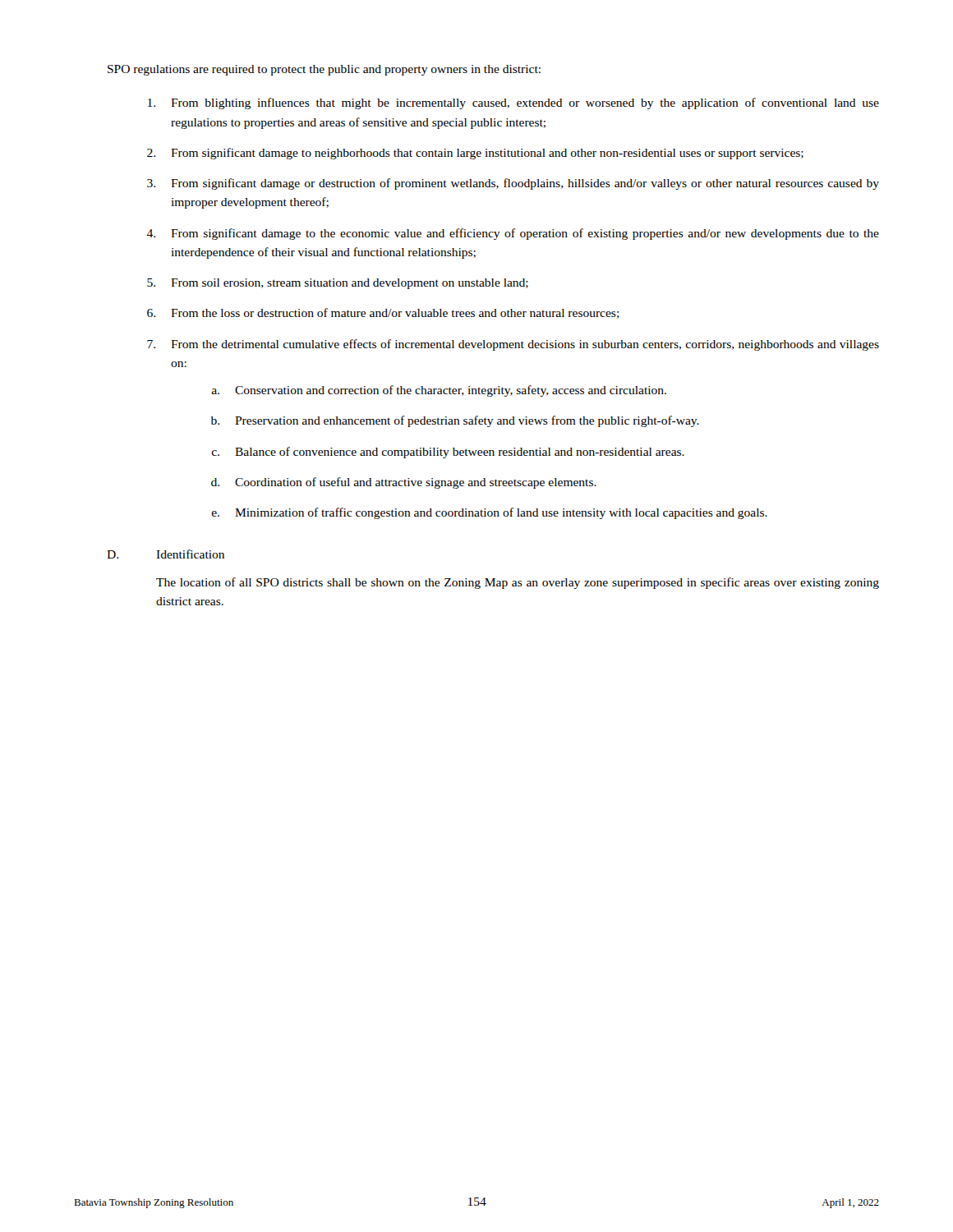Locate the list item that says "b. Preservation and enhancement"
The height and width of the screenshot is (1232, 953).
click(x=525, y=420)
